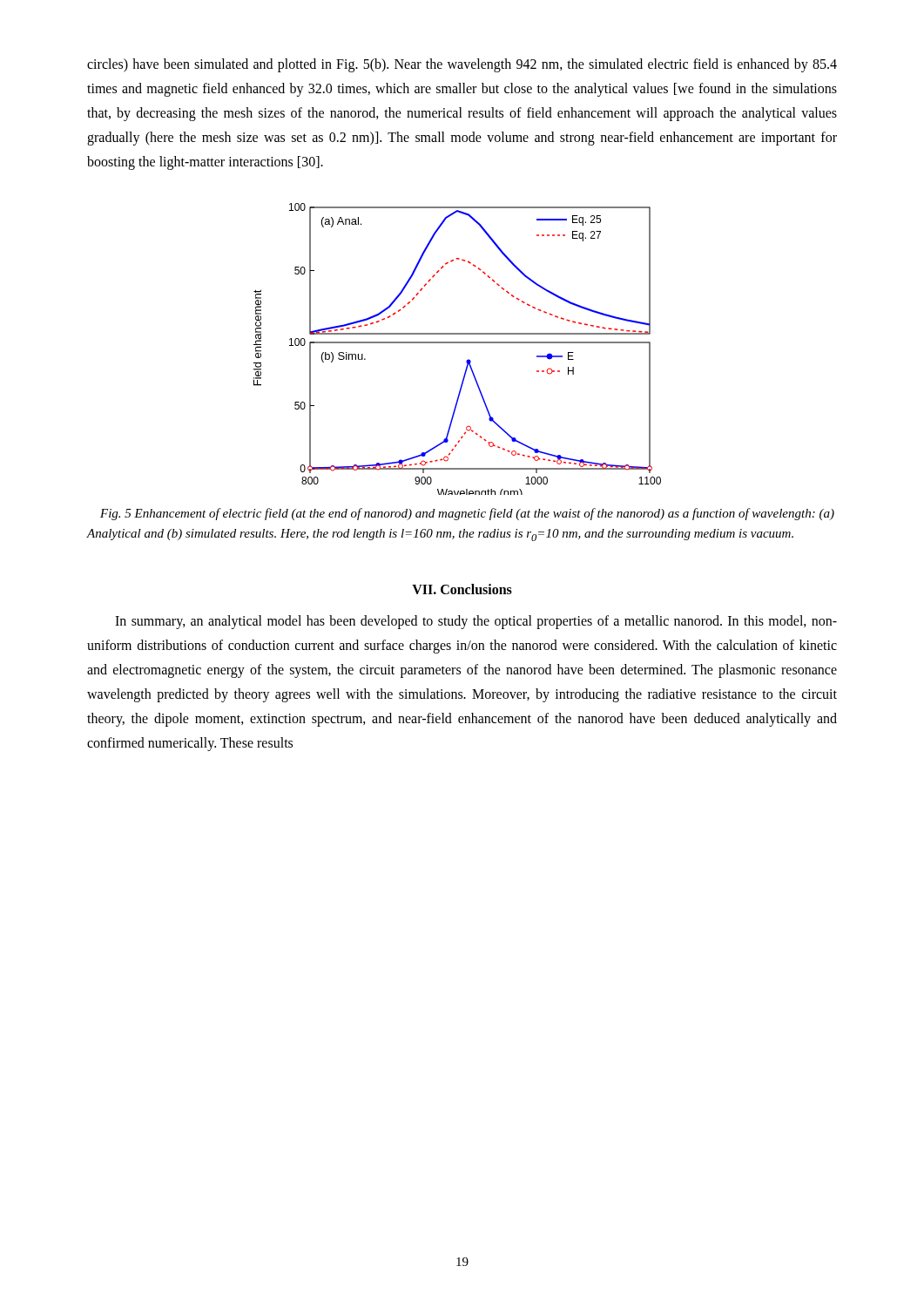Click on the text block containing "circles) have been simulated and"
Screen dimensions: 1307x924
(462, 113)
